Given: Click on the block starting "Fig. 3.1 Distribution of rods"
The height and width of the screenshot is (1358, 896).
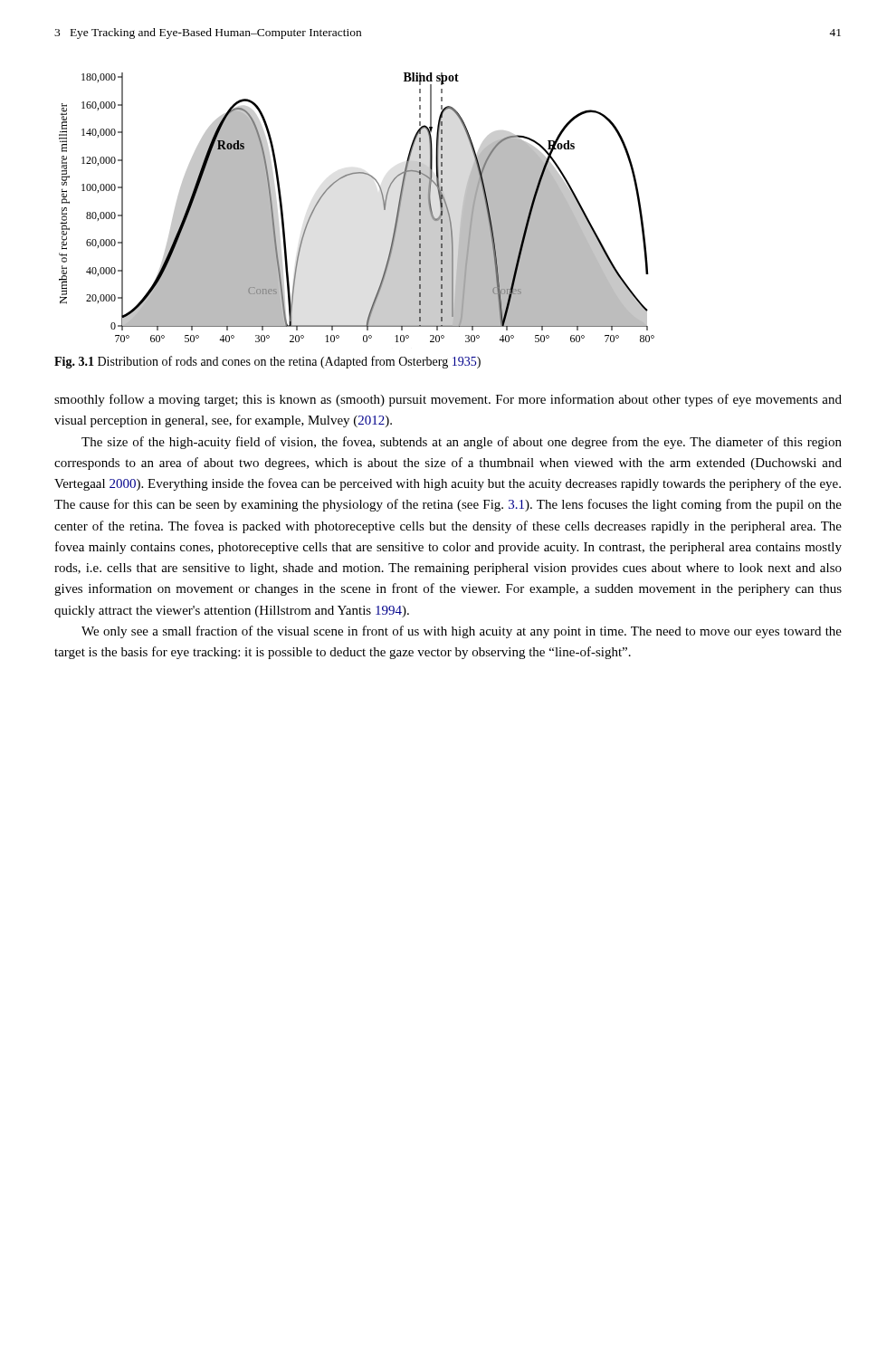Looking at the screenshot, I should point(268,362).
